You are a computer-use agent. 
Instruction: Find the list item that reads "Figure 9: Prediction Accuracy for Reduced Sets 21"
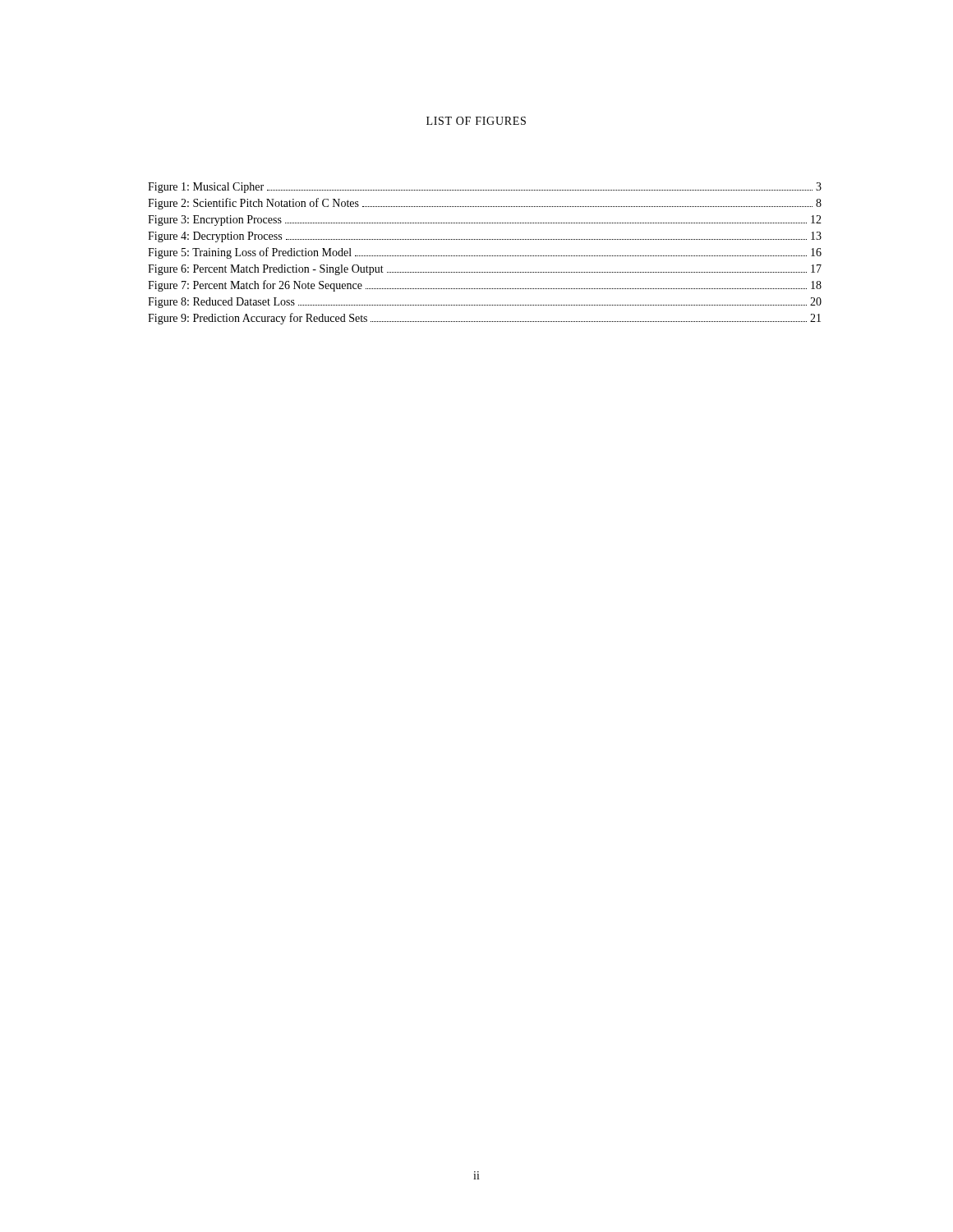(x=485, y=319)
